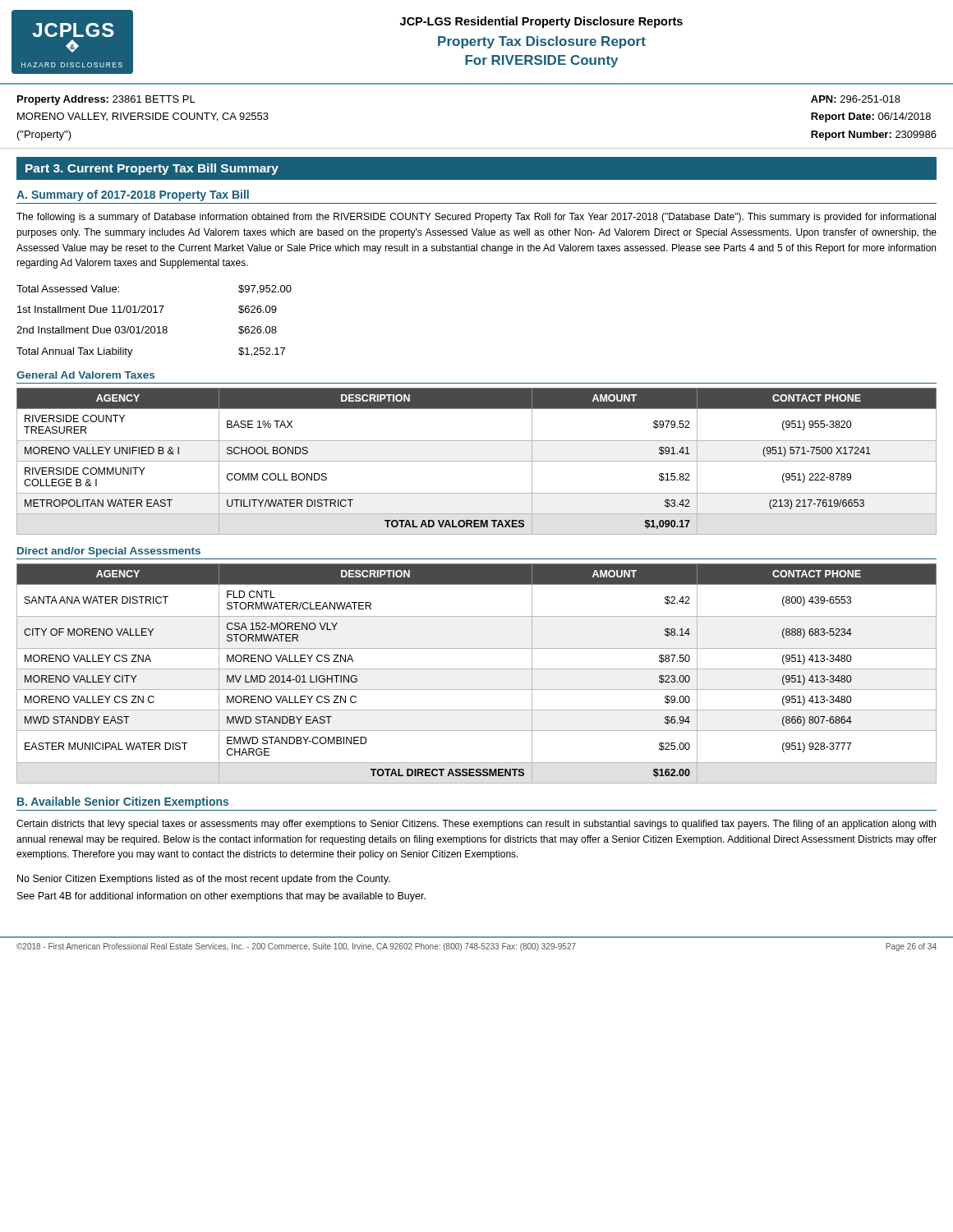Click on the element starting "Direct and/or Special Assessments"
Screen dimensions: 1232x953
click(109, 551)
